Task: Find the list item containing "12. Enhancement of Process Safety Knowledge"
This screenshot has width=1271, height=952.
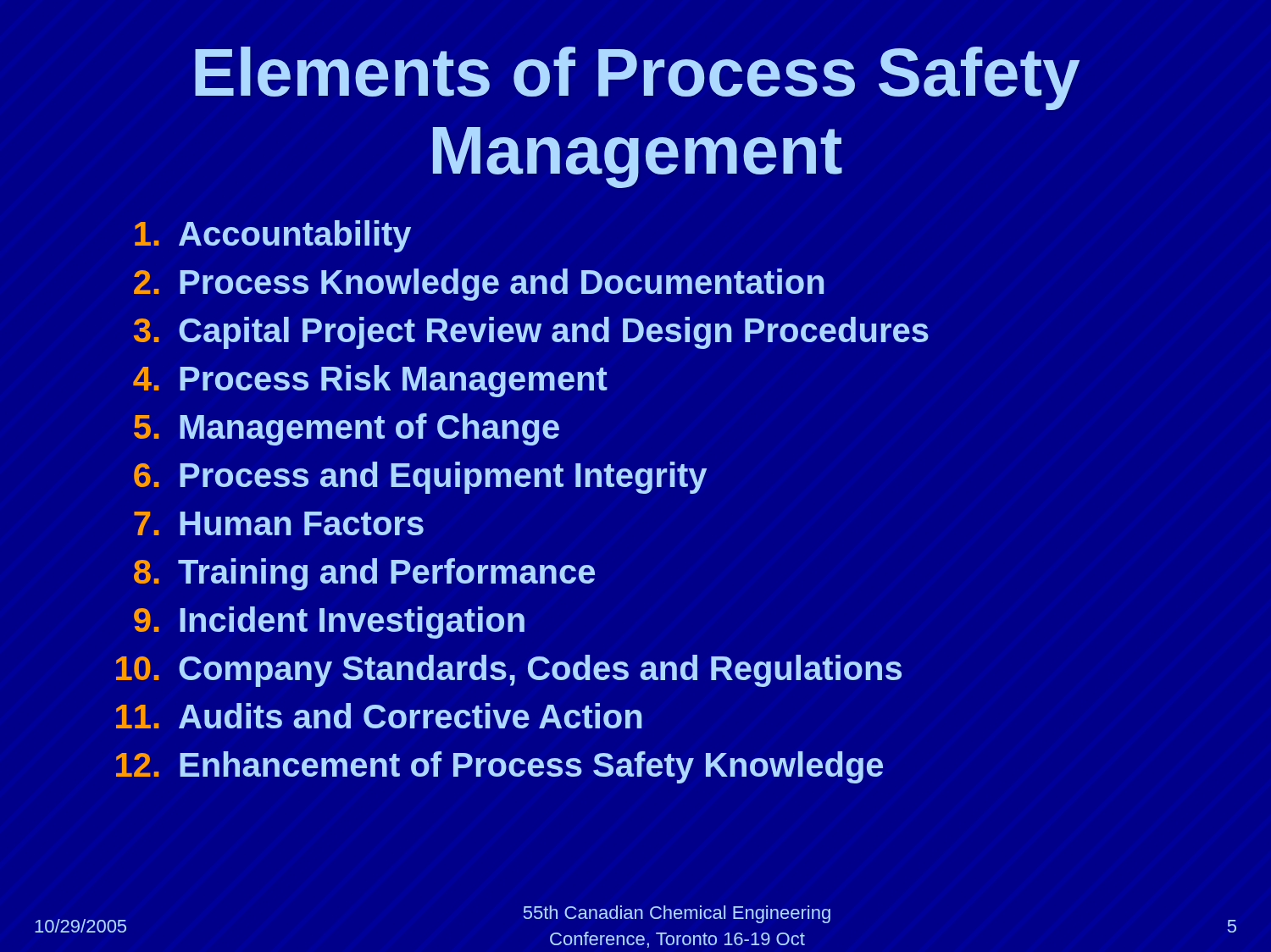Action: point(485,765)
